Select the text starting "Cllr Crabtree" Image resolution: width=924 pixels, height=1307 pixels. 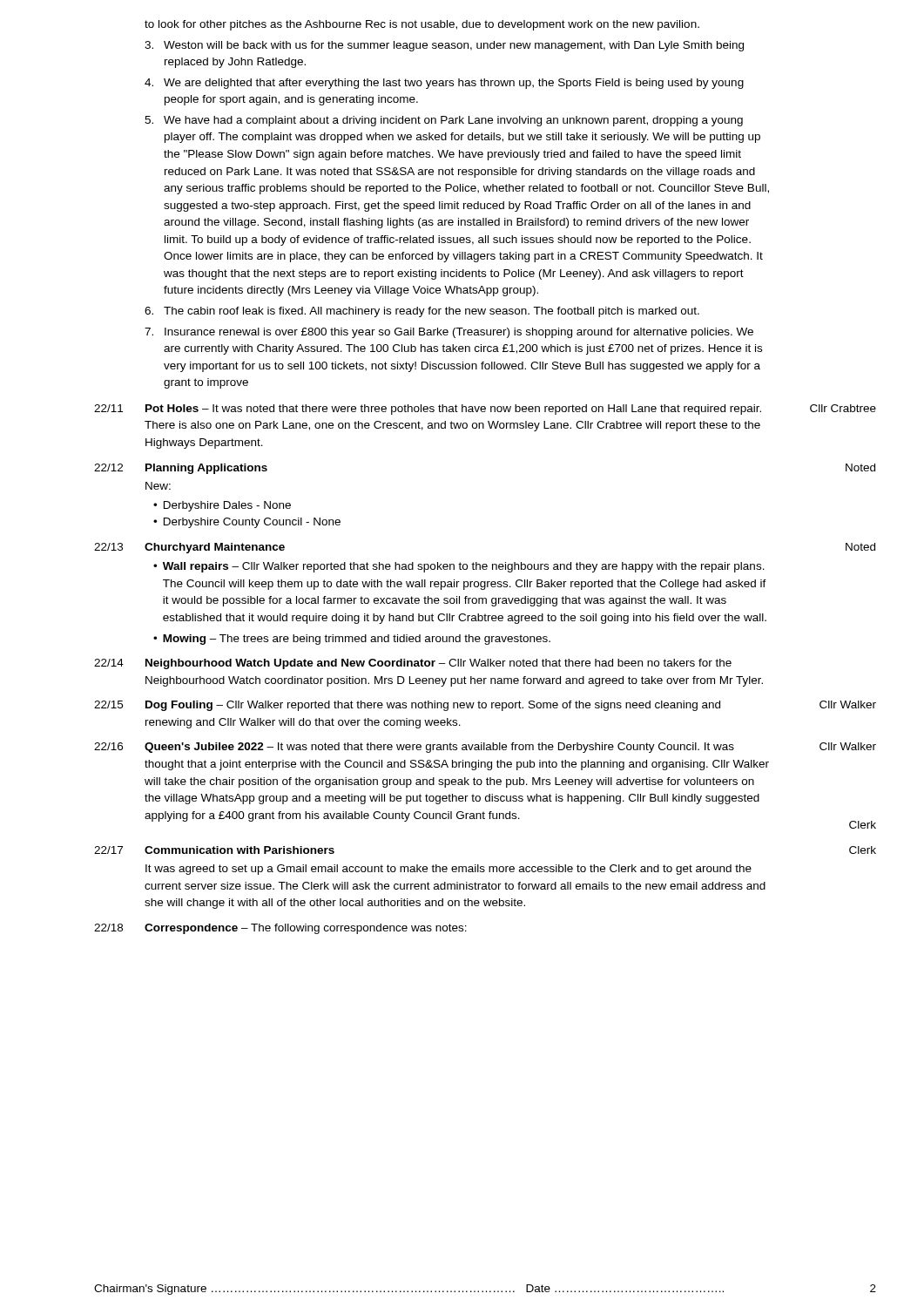pos(843,408)
